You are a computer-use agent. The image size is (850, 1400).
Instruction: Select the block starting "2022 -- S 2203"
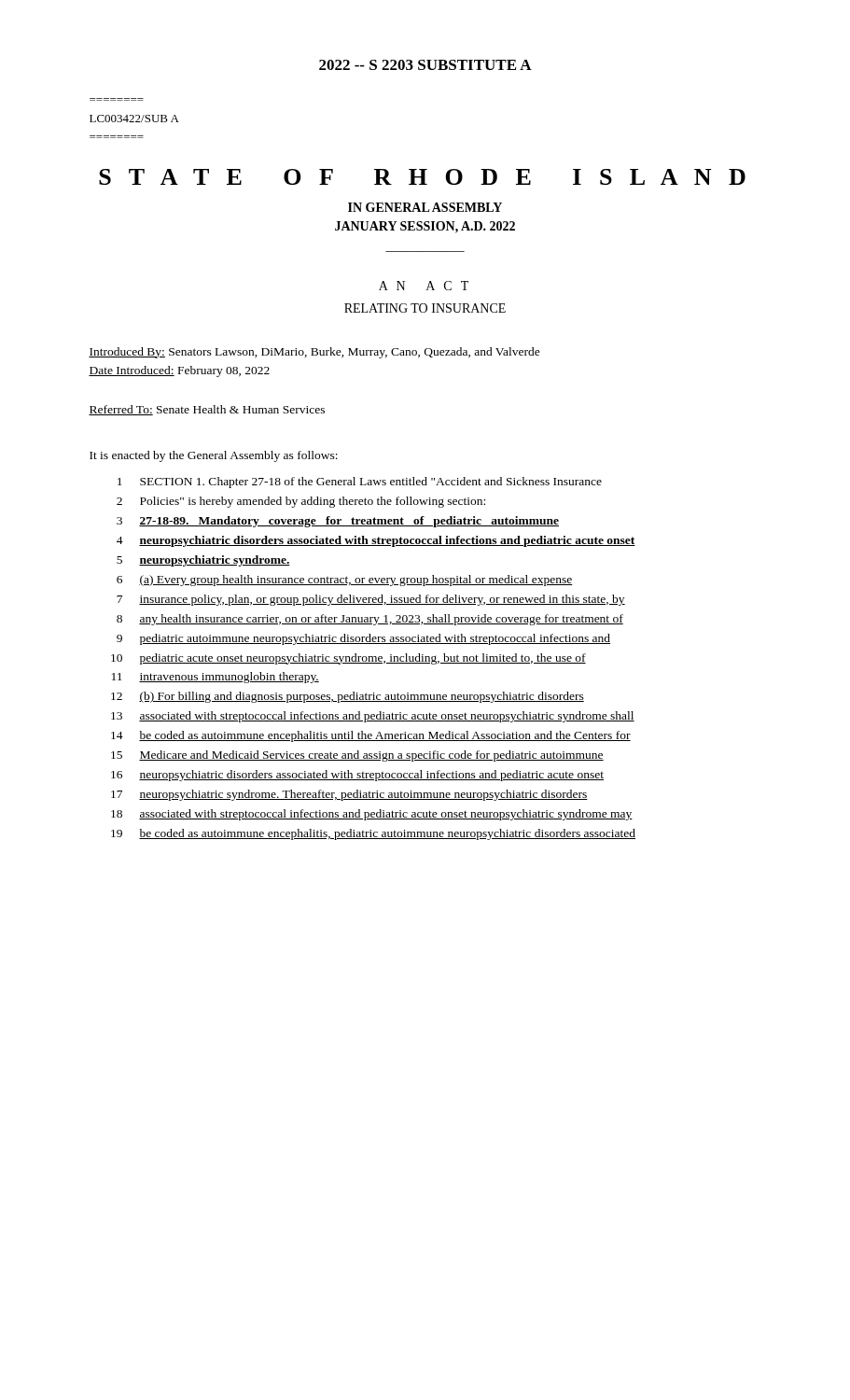[x=425, y=65]
